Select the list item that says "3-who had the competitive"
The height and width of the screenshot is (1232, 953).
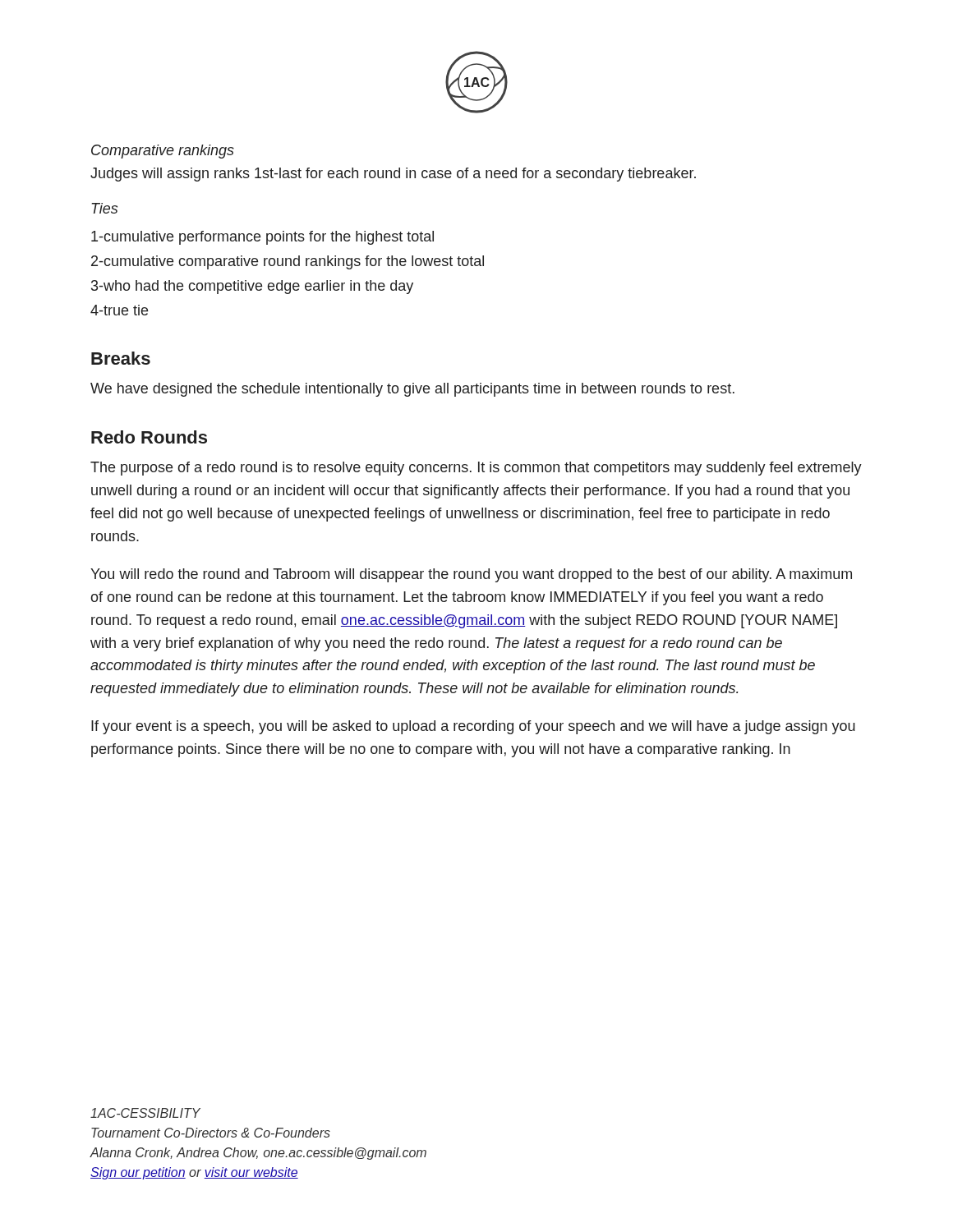(252, 287)
